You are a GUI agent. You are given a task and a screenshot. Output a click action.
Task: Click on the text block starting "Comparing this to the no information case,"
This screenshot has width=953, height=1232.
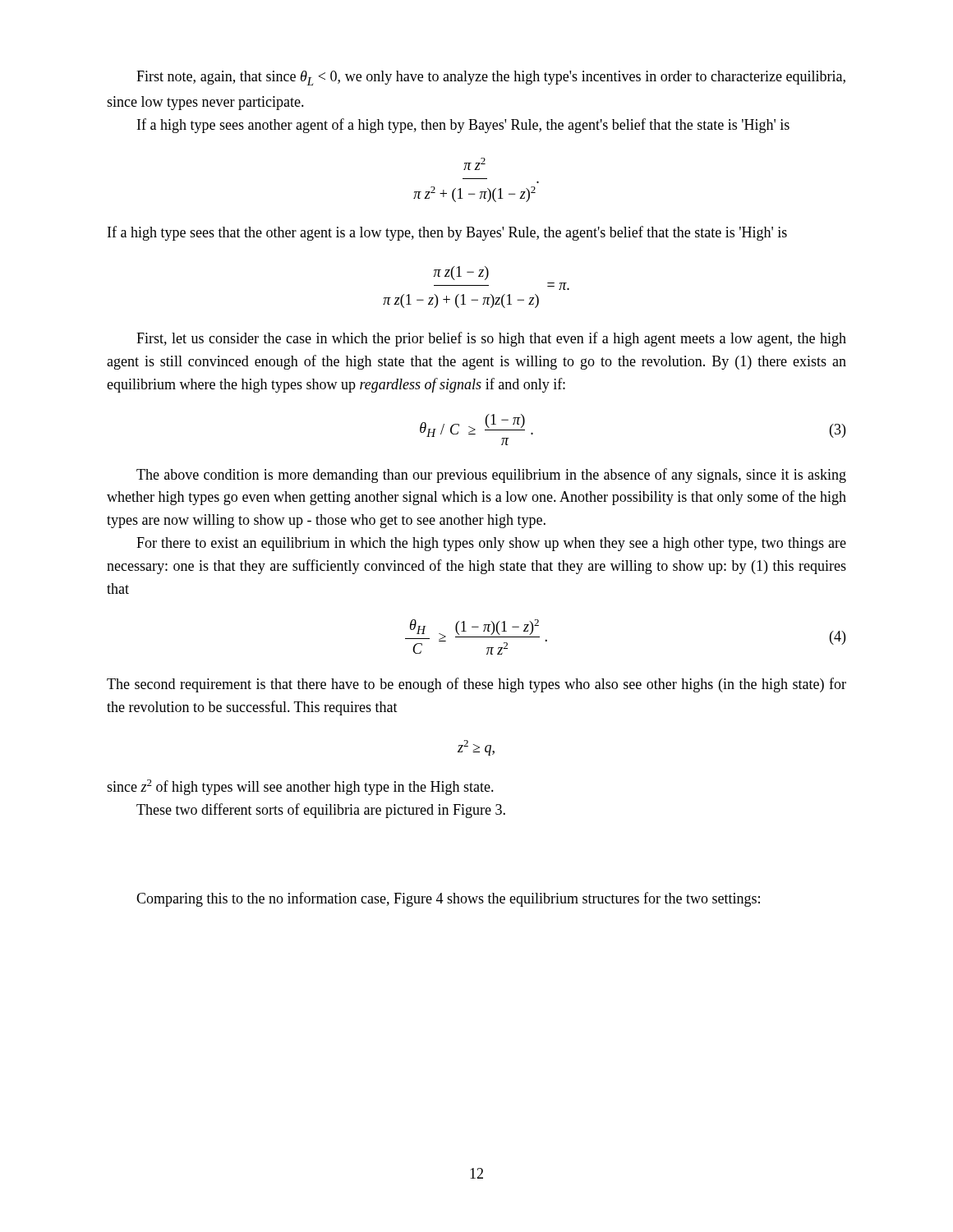click(476, 899)
